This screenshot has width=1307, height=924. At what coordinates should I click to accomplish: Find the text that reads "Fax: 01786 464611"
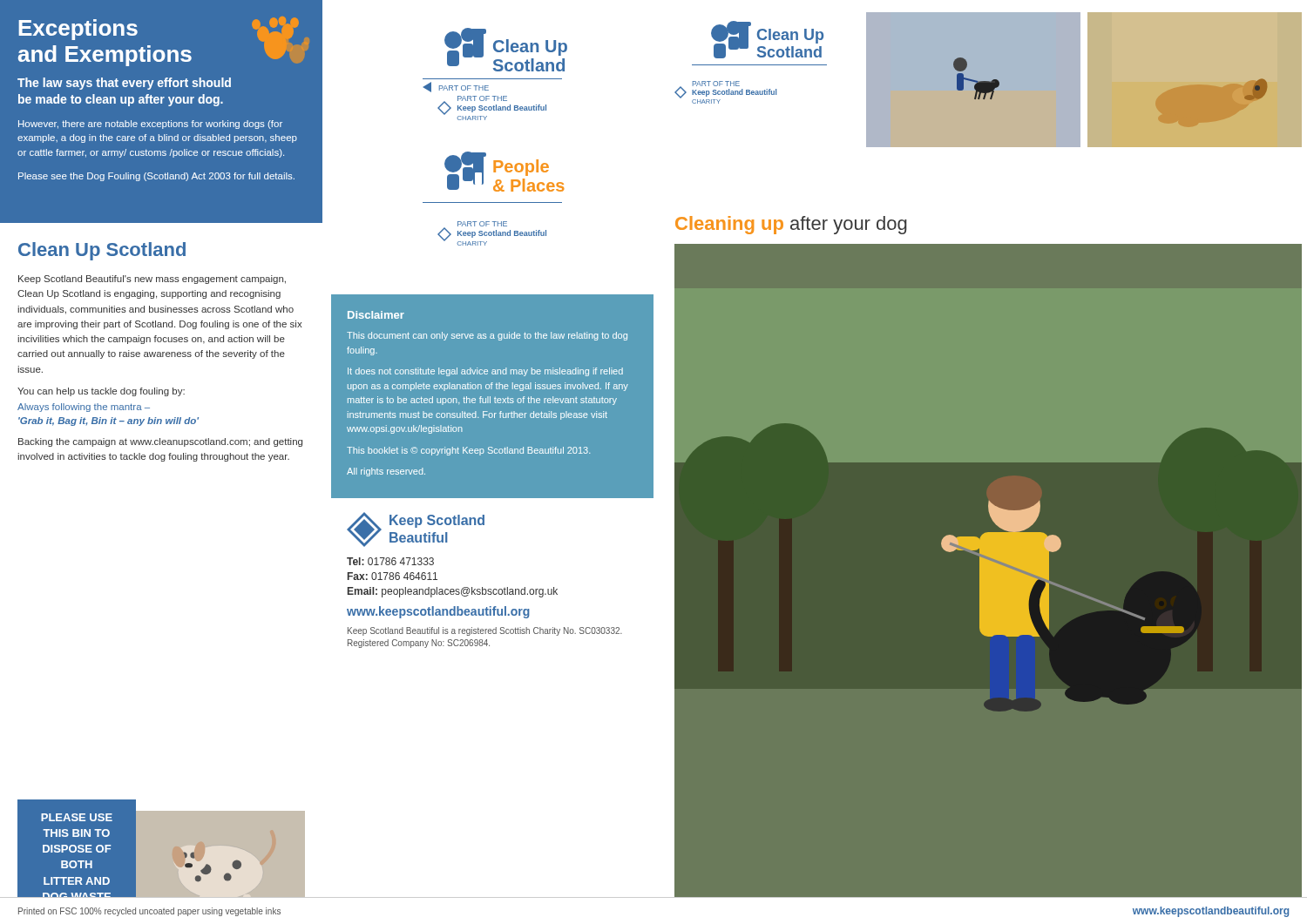392,576
